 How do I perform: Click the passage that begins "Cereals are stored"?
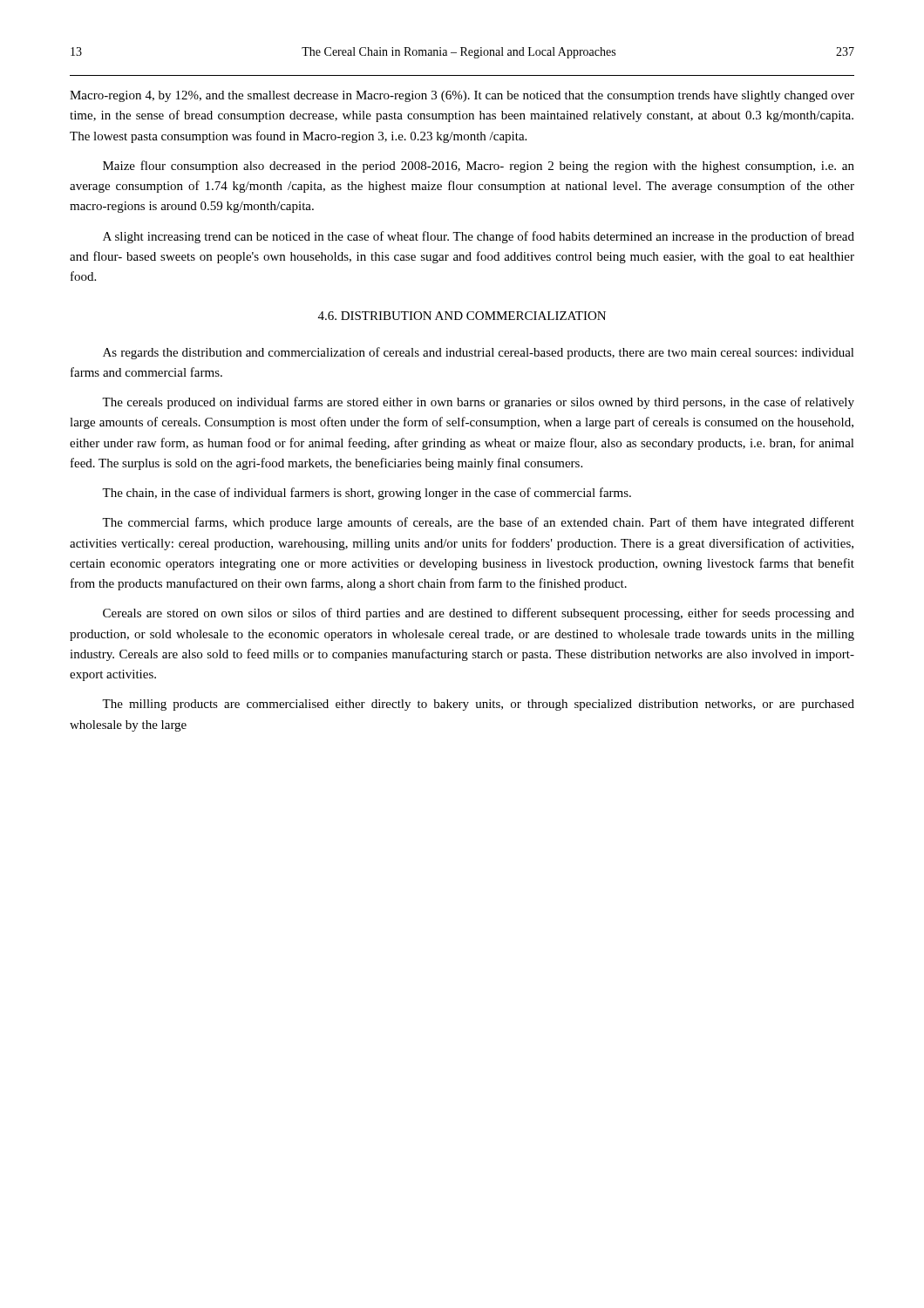coord(462,644)
